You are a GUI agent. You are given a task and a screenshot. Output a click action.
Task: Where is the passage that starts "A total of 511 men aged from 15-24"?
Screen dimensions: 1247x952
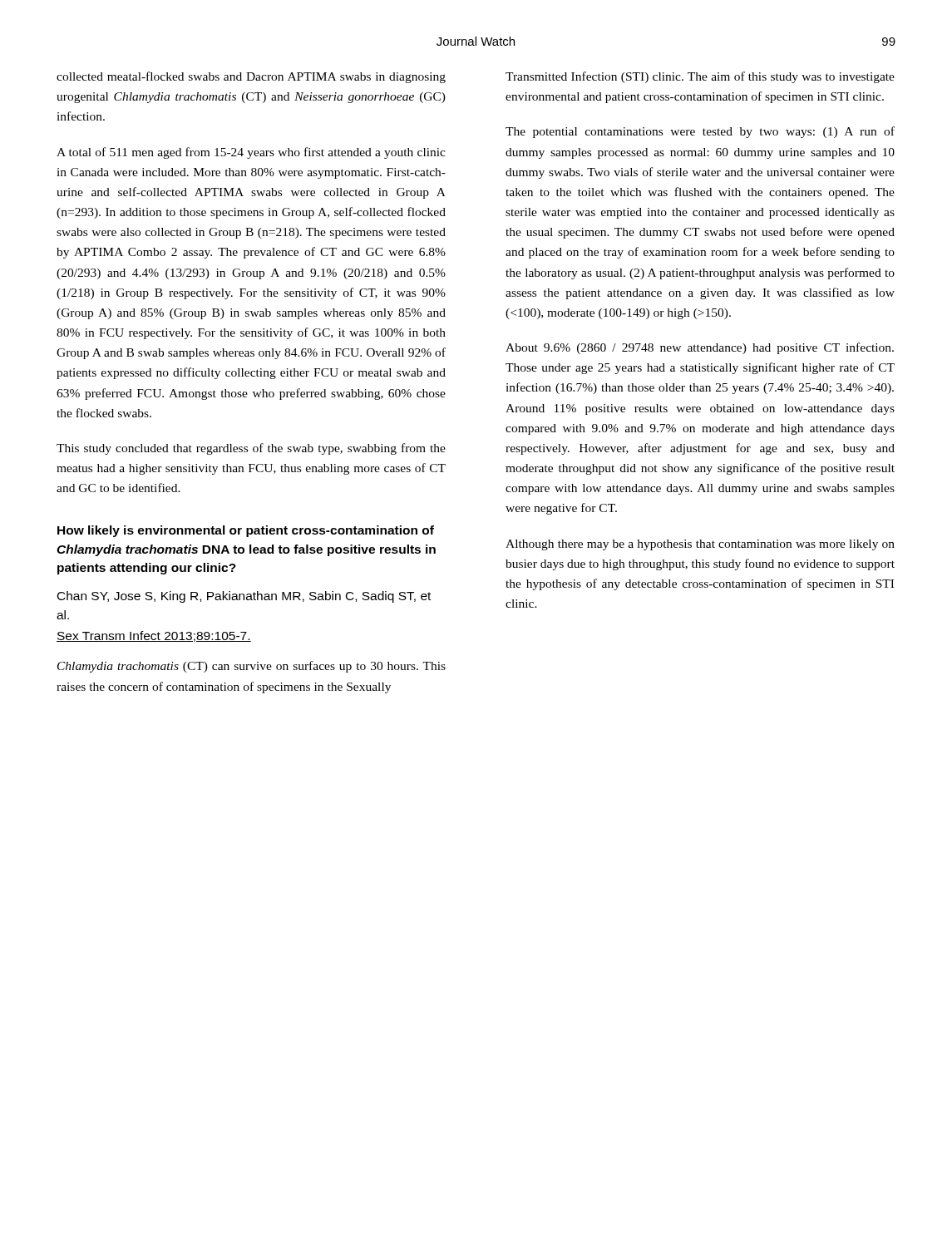click(251, 282)
